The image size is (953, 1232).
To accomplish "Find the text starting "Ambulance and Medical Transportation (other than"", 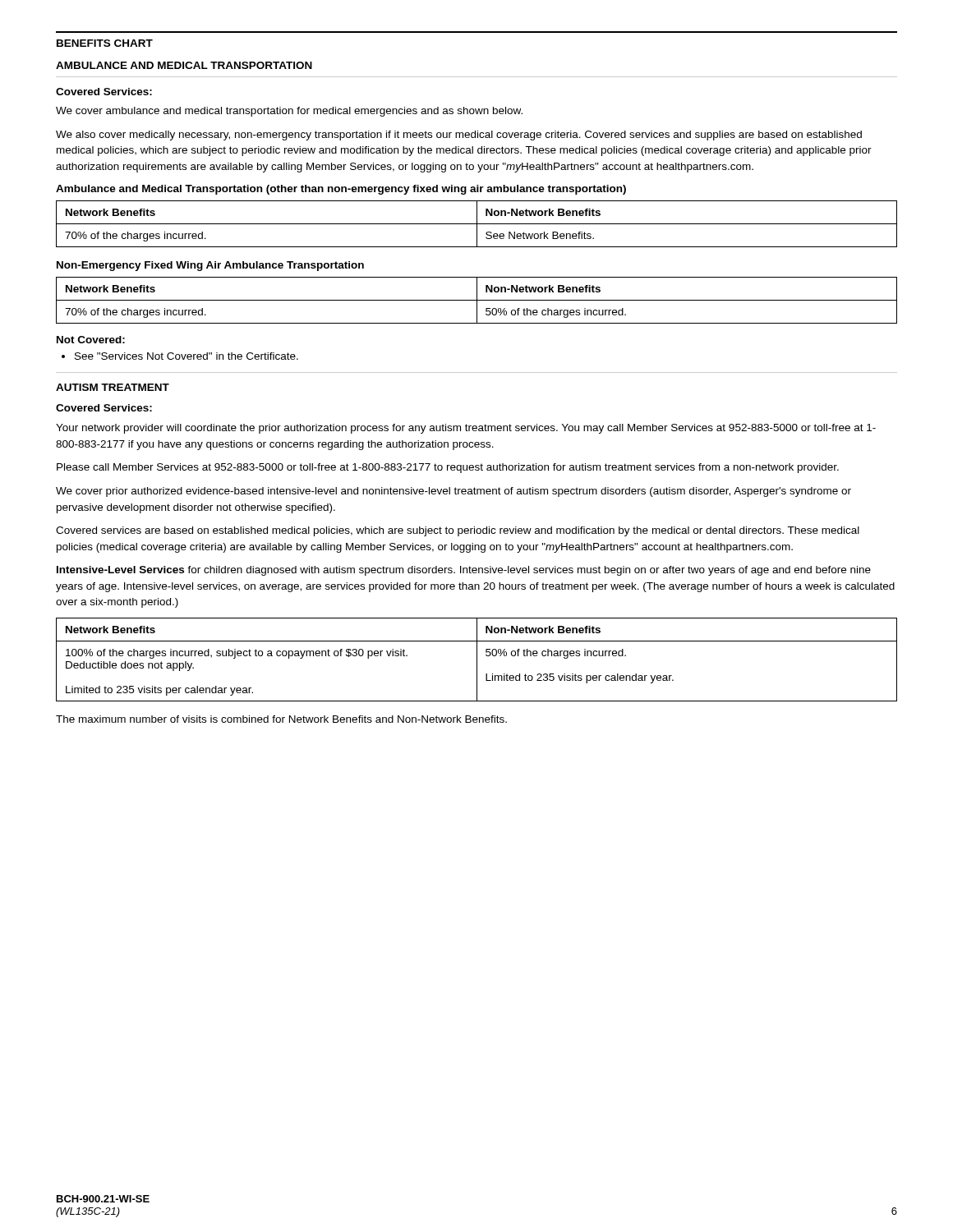I will [341, 189].
